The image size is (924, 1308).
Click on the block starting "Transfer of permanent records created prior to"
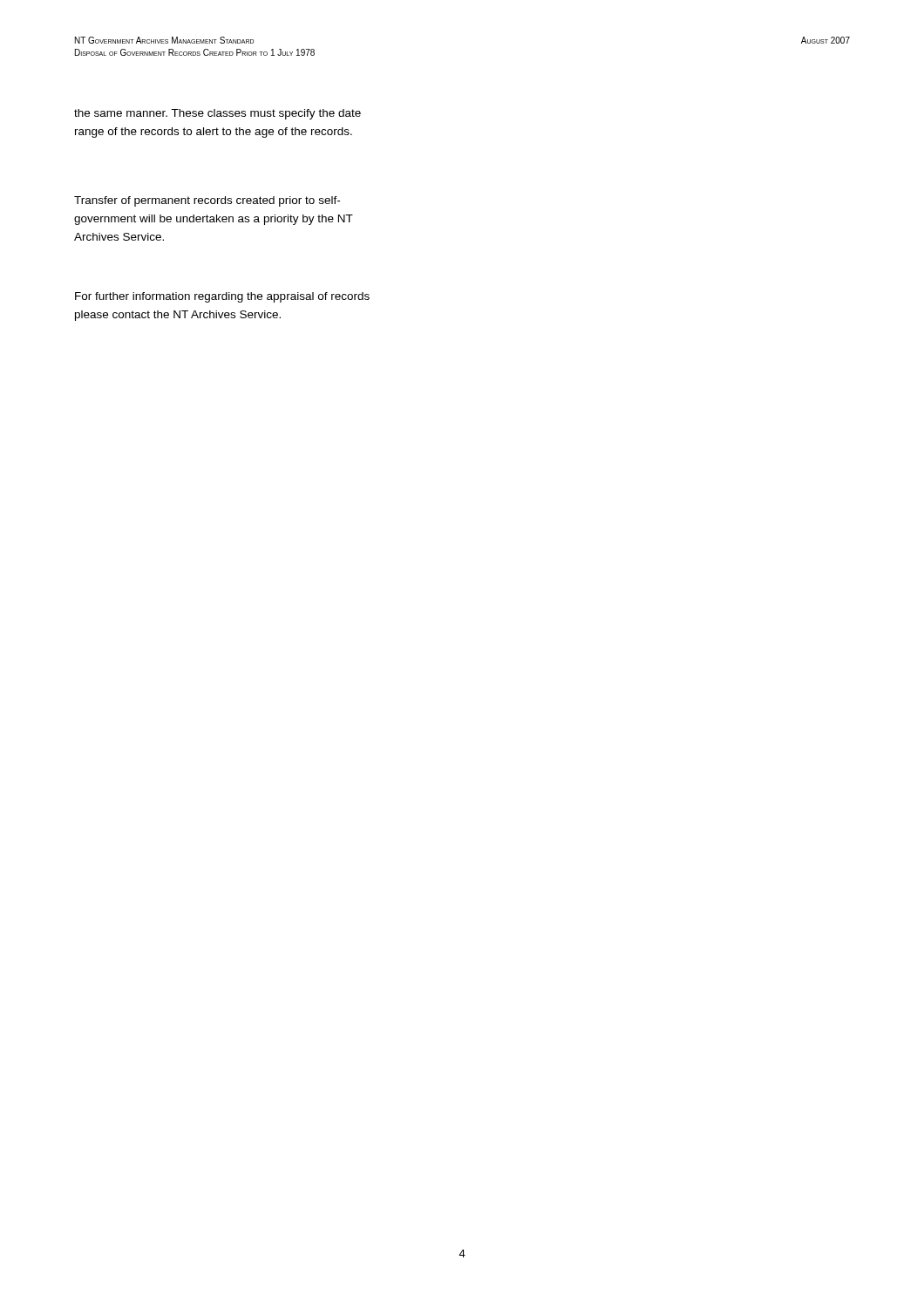coord(213,218)
